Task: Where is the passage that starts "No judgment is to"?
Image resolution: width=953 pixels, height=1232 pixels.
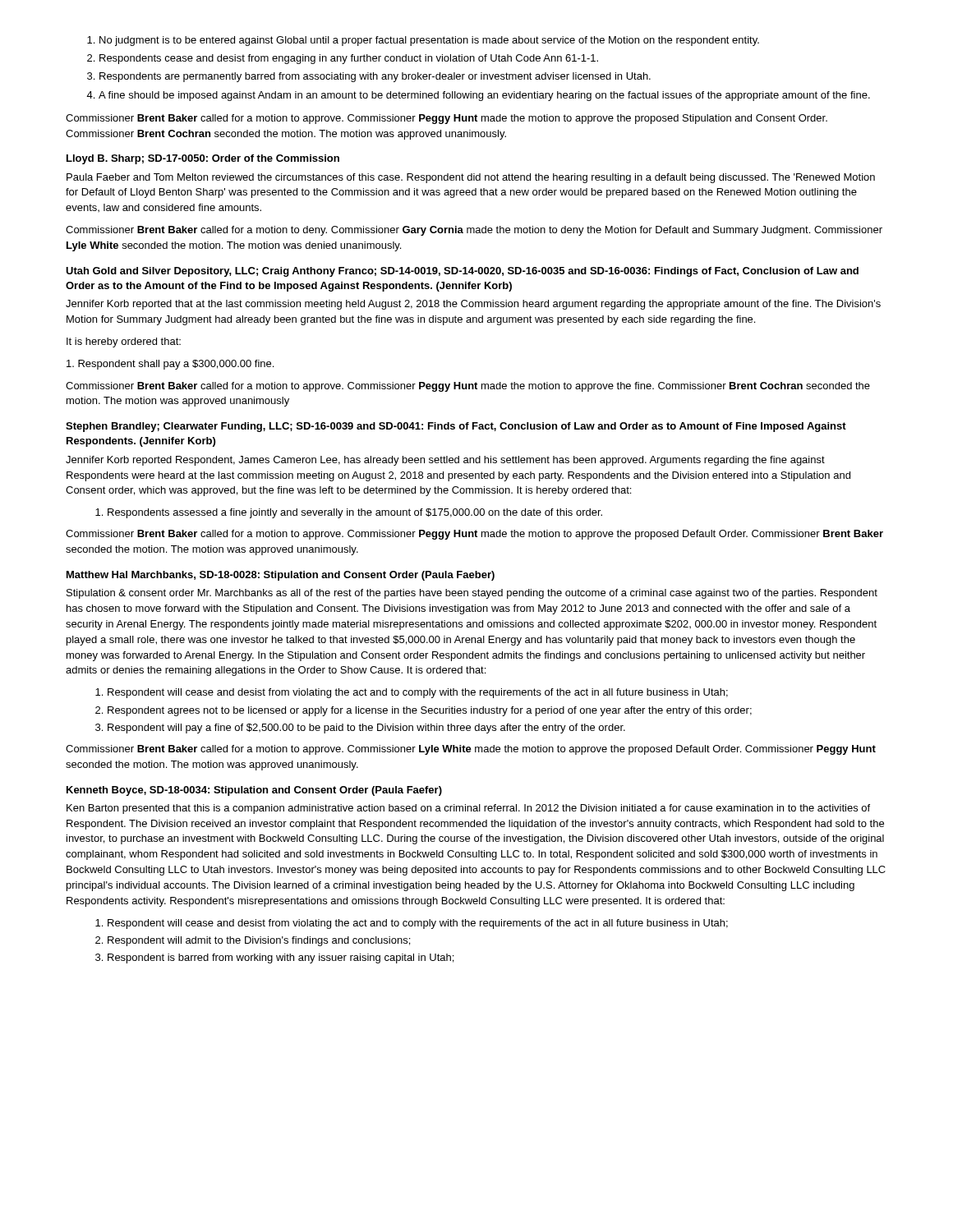Action: tap(476, 68)
